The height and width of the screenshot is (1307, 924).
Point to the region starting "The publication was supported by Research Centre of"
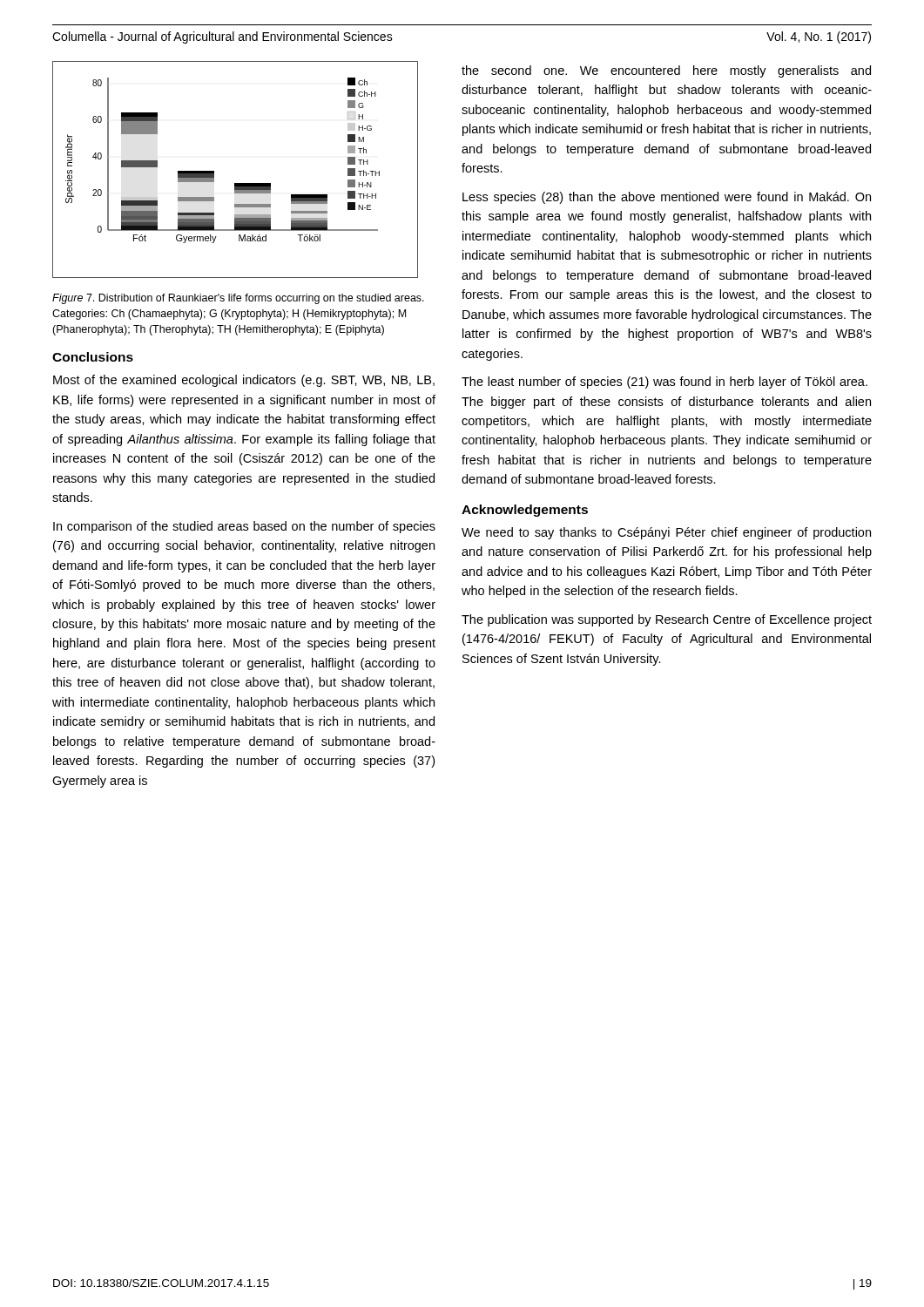coord(667,639)
